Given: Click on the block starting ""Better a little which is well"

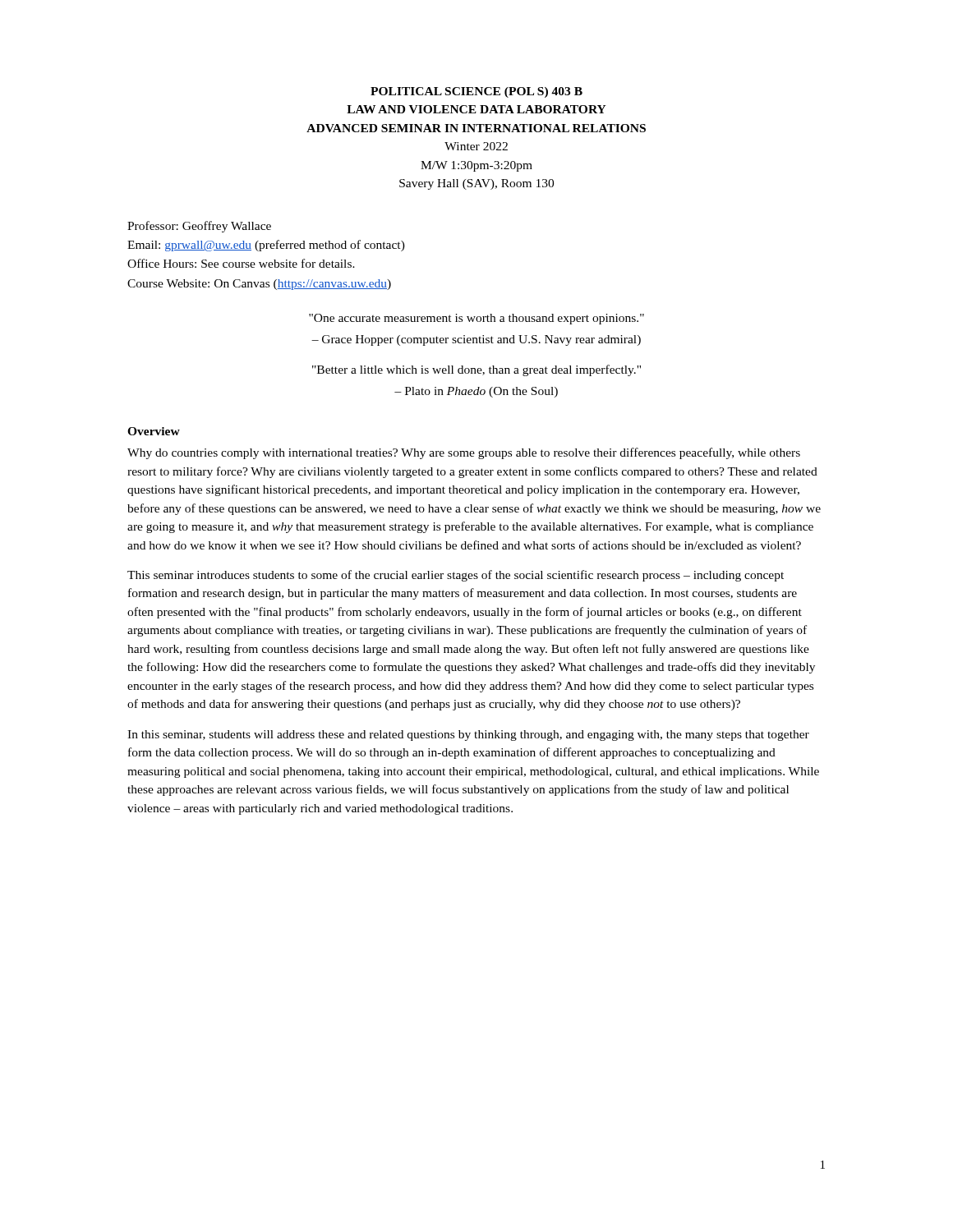Looking at the screenshot, I should tap(476, 380).
